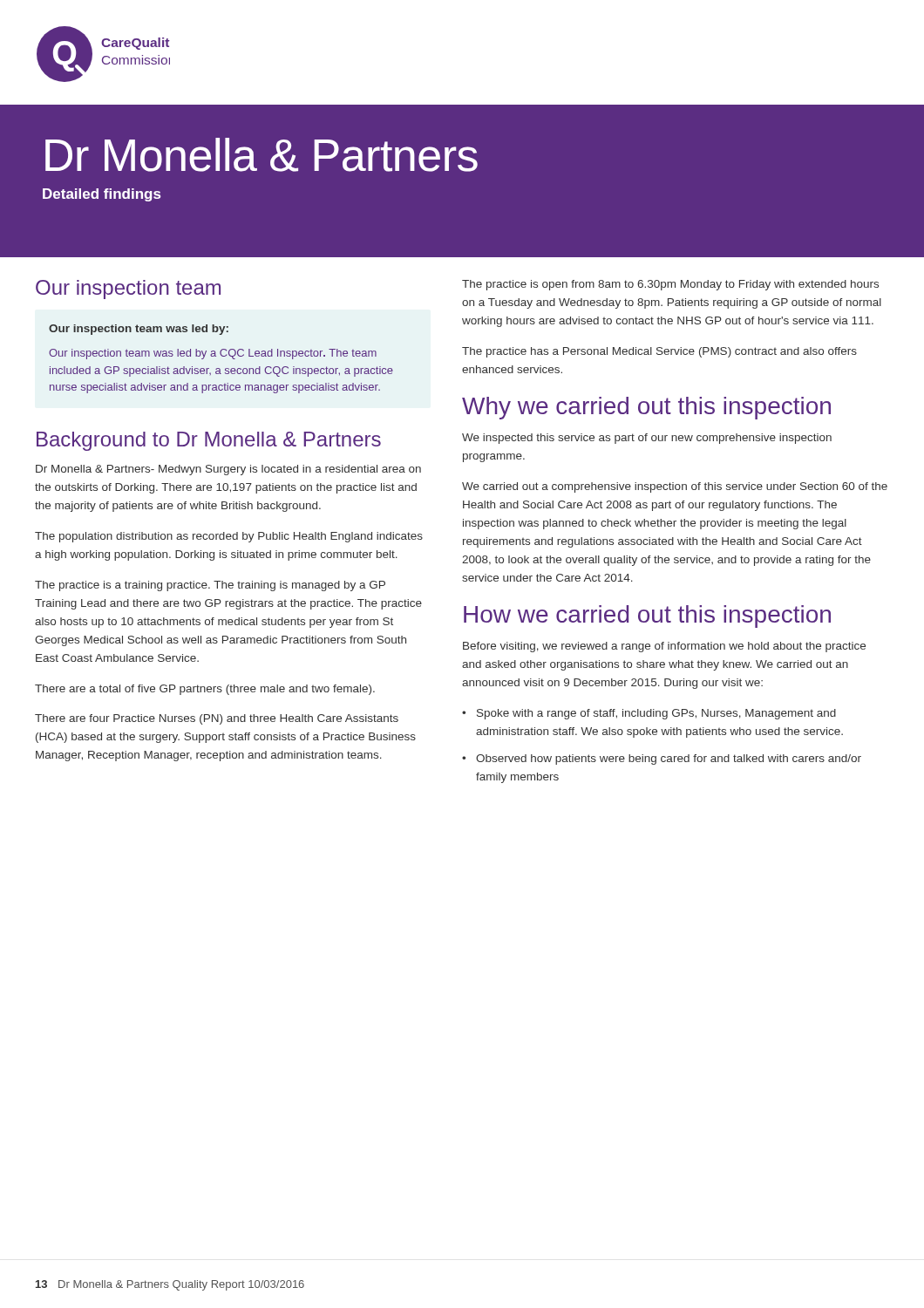Where is the passage that starts "Observed how patients"?
924x1308 pixels.
tap(669, 767)
